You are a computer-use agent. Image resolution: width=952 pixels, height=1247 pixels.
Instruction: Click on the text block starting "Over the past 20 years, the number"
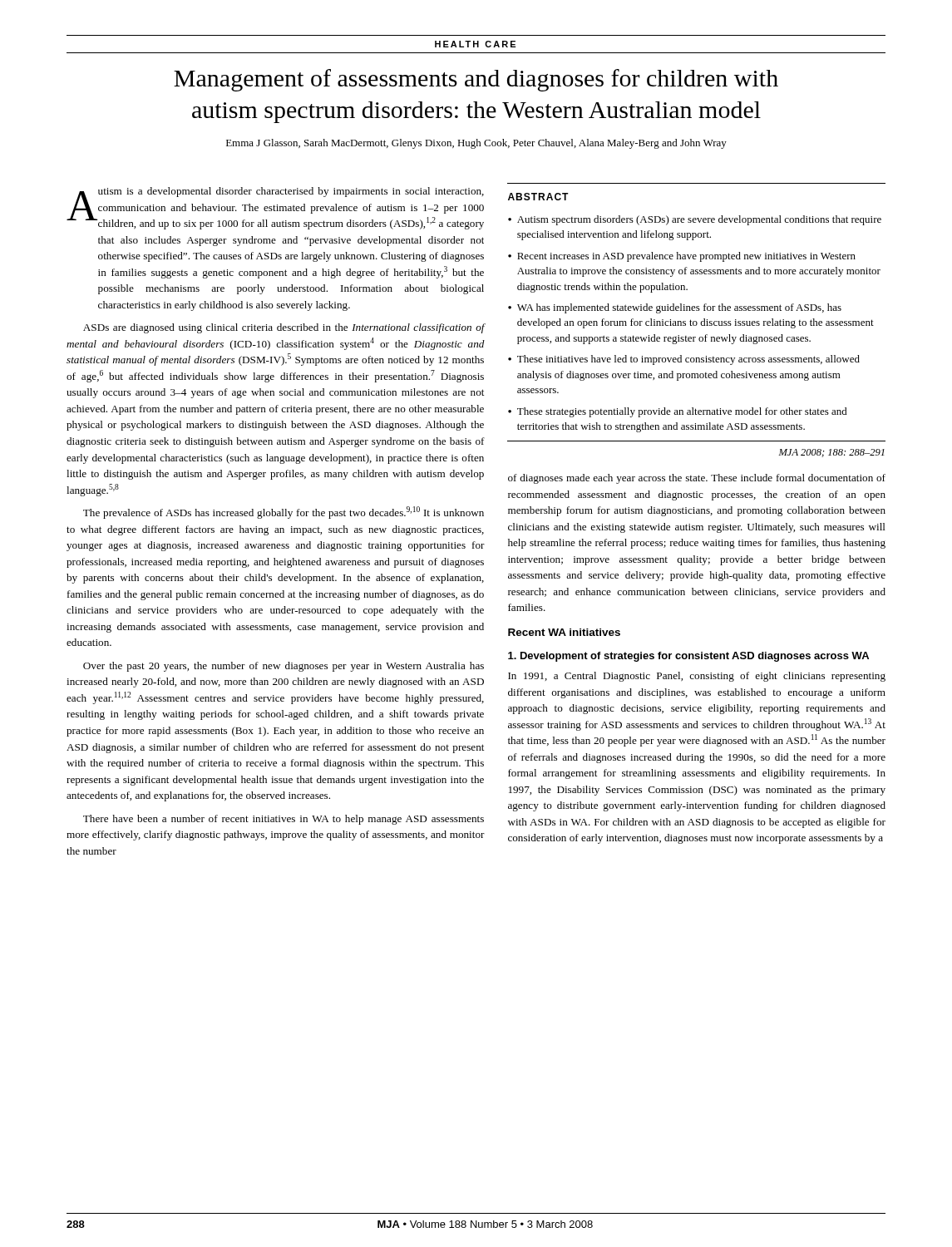click(275, 730)
